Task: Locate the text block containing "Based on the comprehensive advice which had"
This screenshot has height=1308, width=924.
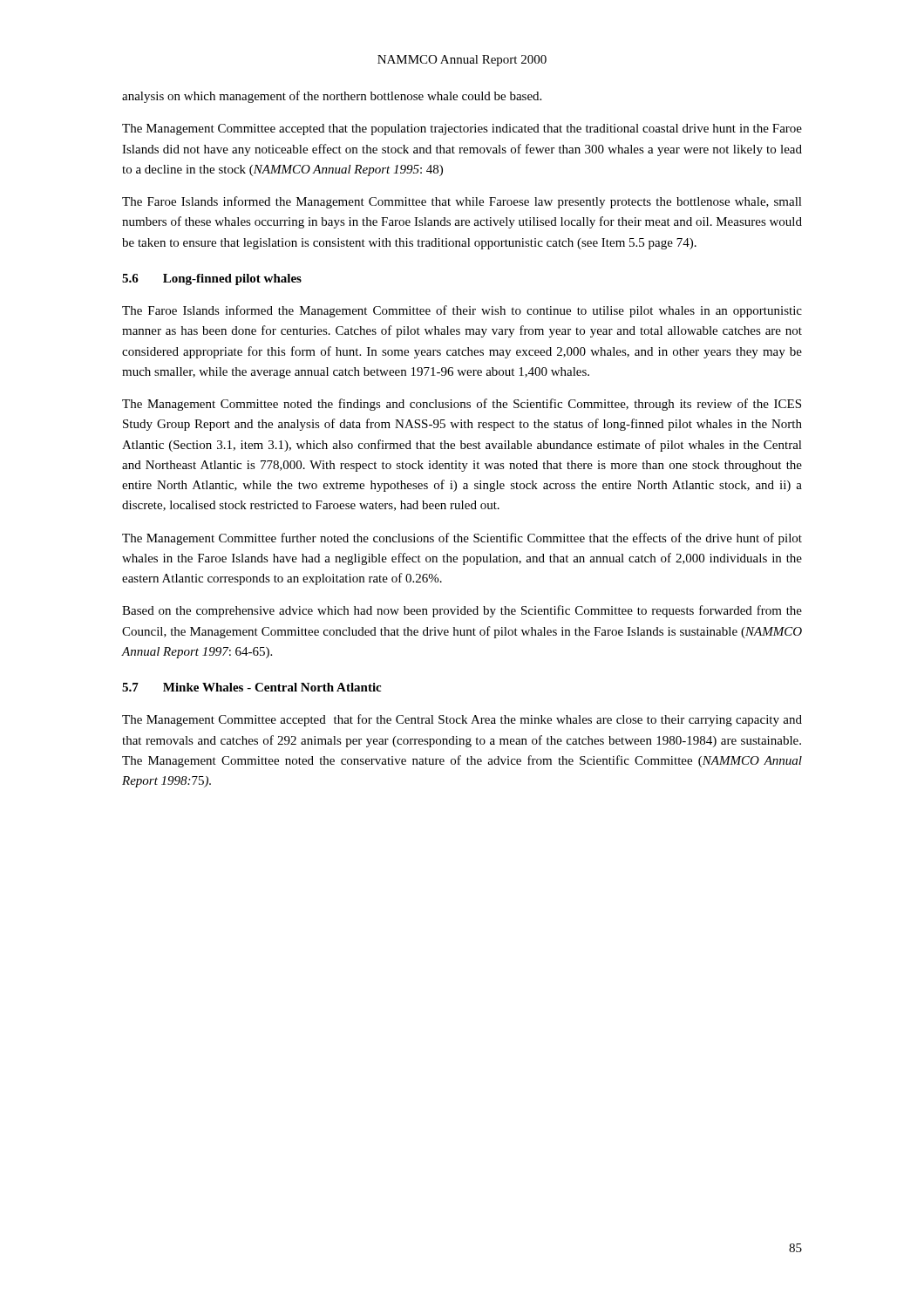Action: pyautogui.click(x=462, y=631)
